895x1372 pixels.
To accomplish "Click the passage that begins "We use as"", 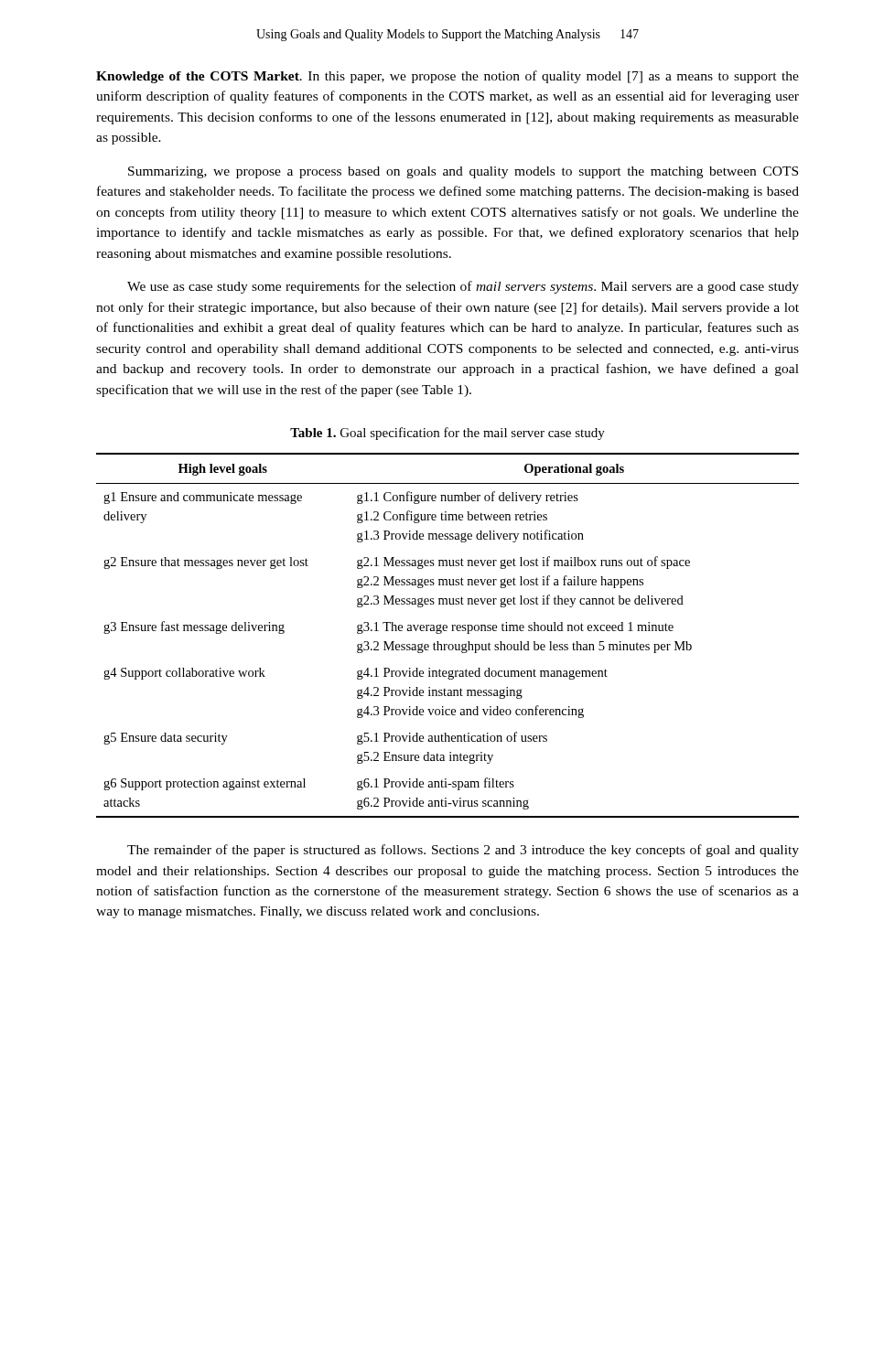I will (x=448, y=337).
